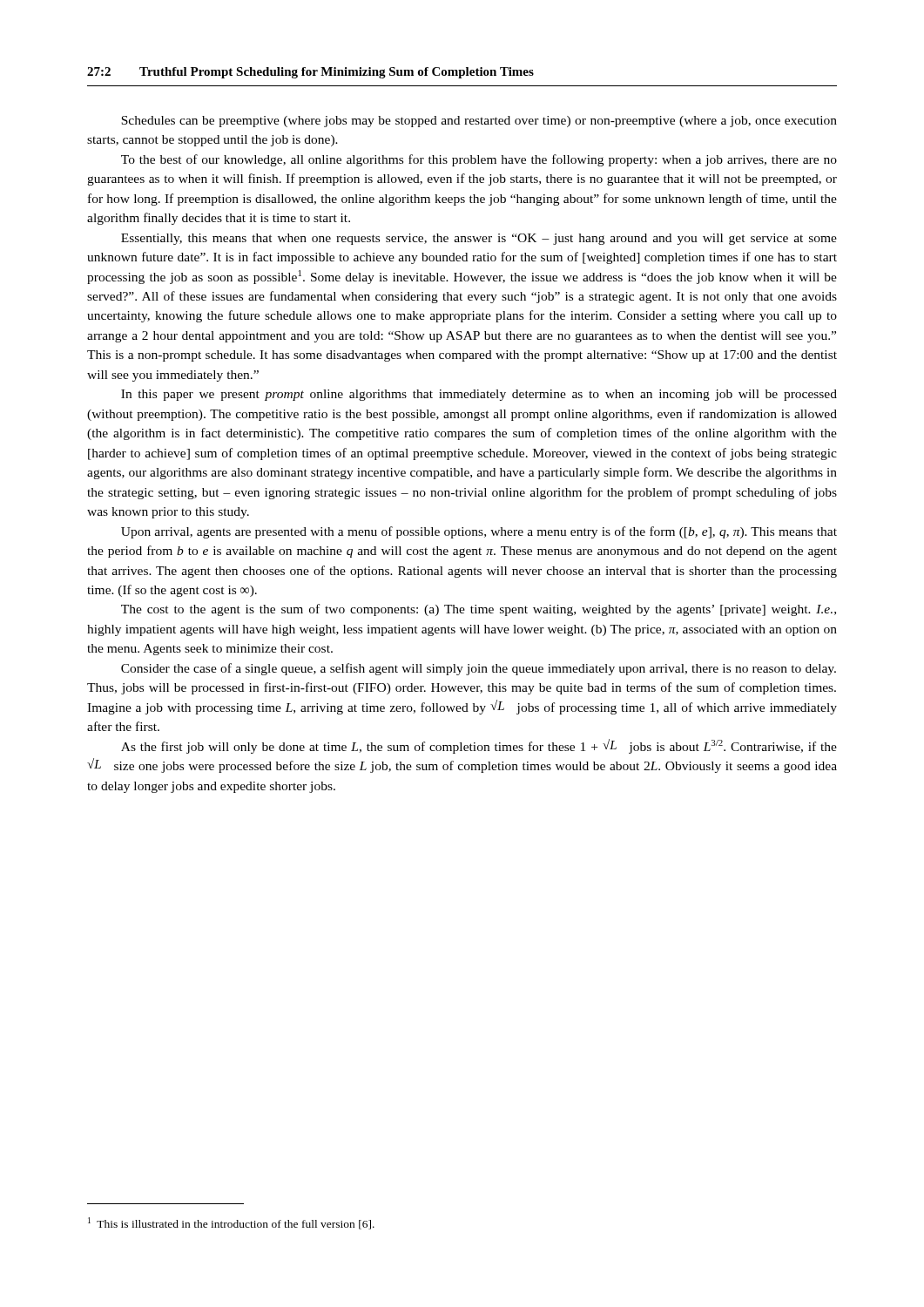The width and height of the screenshot is (924, 1307).
Task: Find the text block starting "In this paper we present"
Action: pyautogui.click(x=462, y=452)
